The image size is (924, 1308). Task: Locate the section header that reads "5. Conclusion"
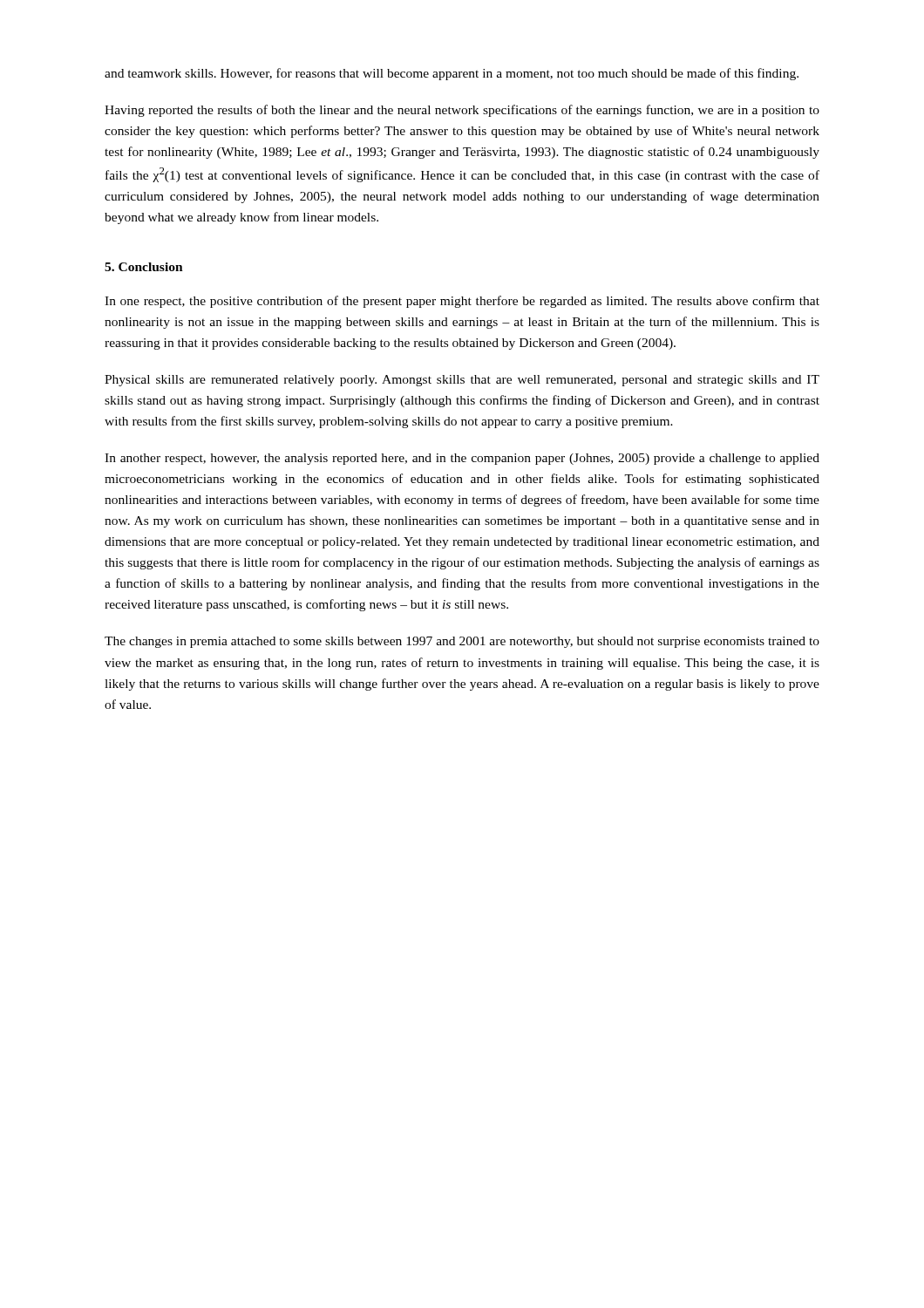144,267
